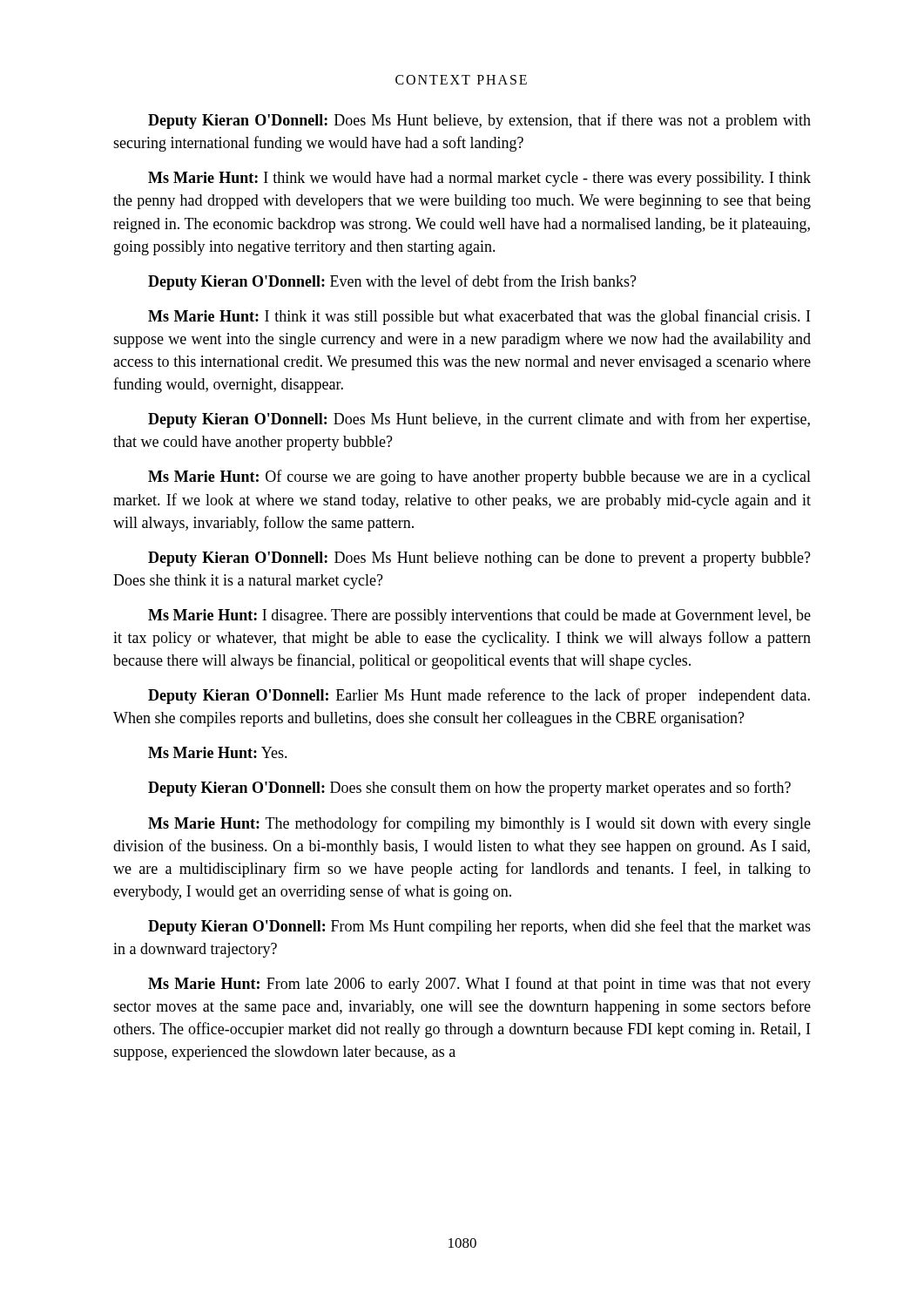Select the text with the text "Ms Marie Hunt: Yes."
This screenshot has height=1307, width=924.
pos(218,753)
